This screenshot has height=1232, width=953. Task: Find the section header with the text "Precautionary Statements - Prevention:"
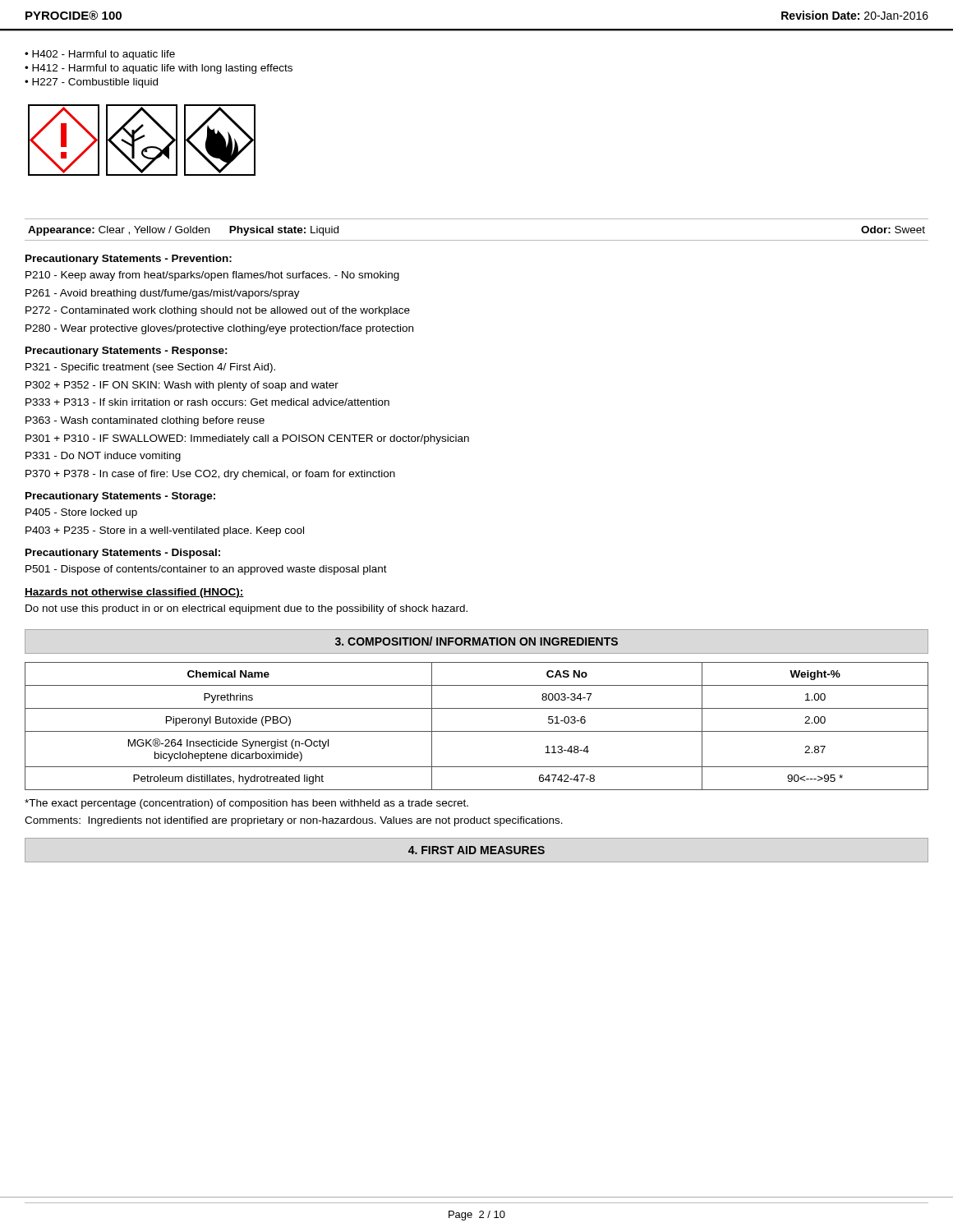129,258
